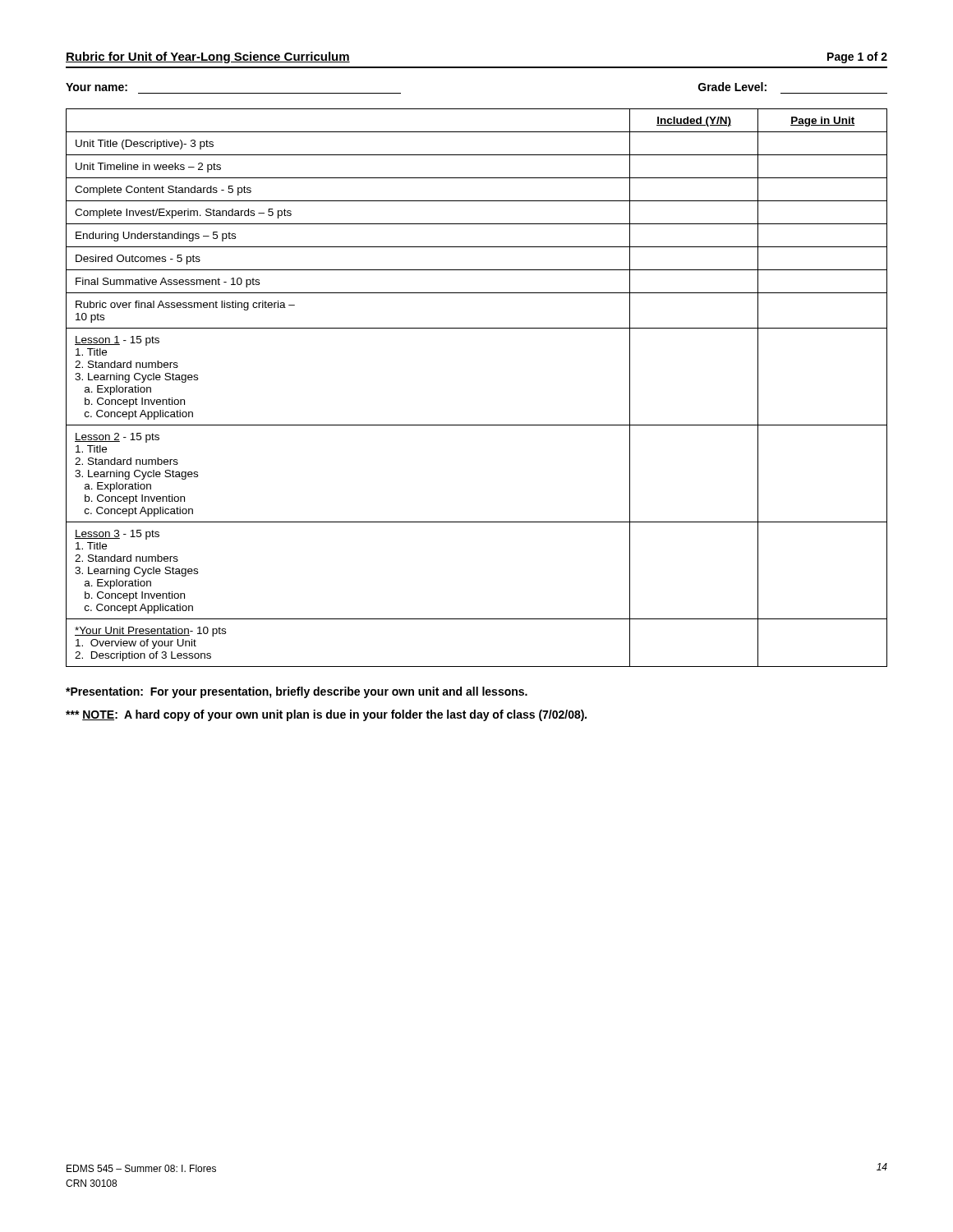Find the text starting "NOTE: A hard copy"

[x=327, y=715]
